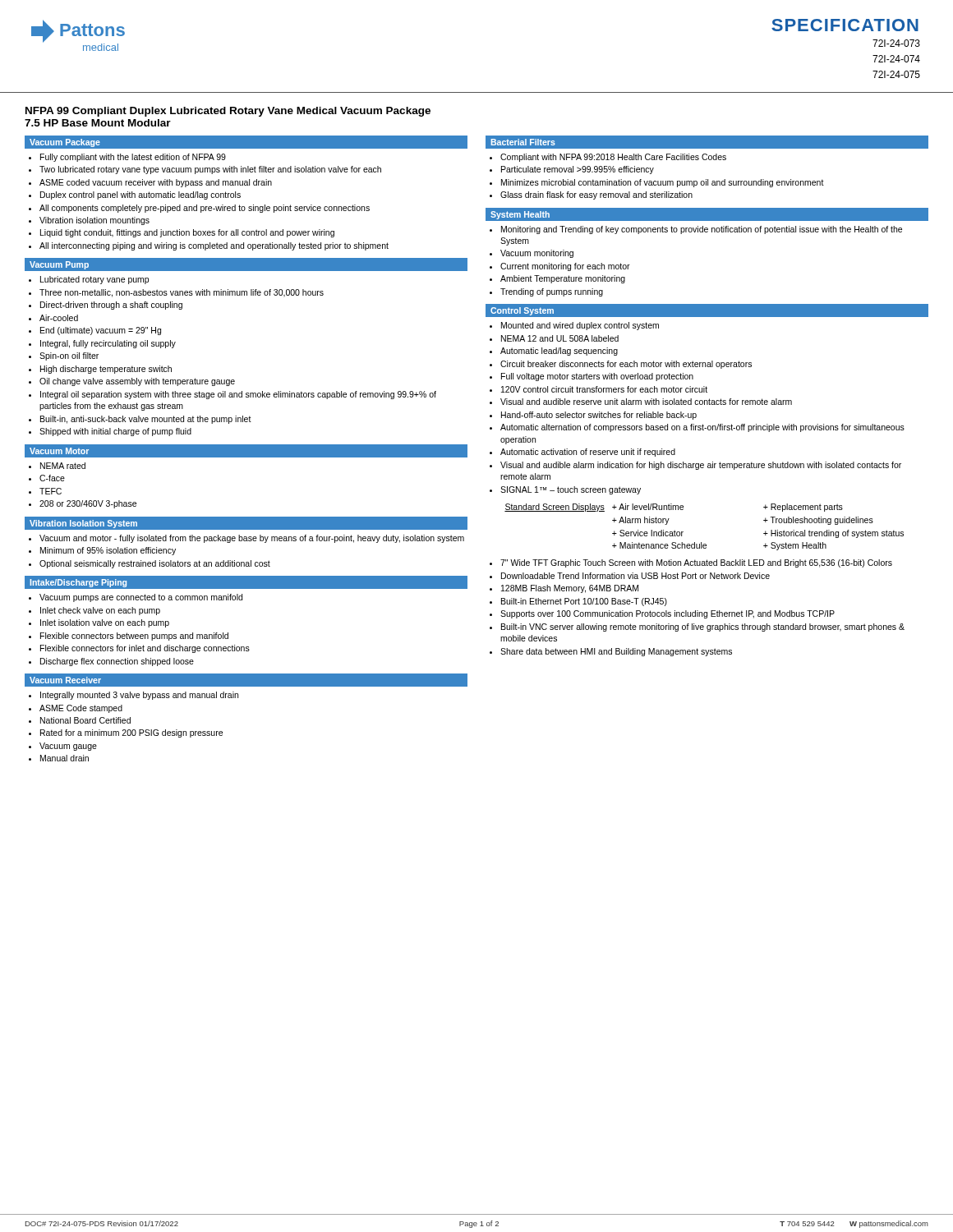Image resolution: width=953 pixels, height=1232 pixels.
Task: Click on the list item that reads "Integral oil separation system with"
Action: pos(238,400)
